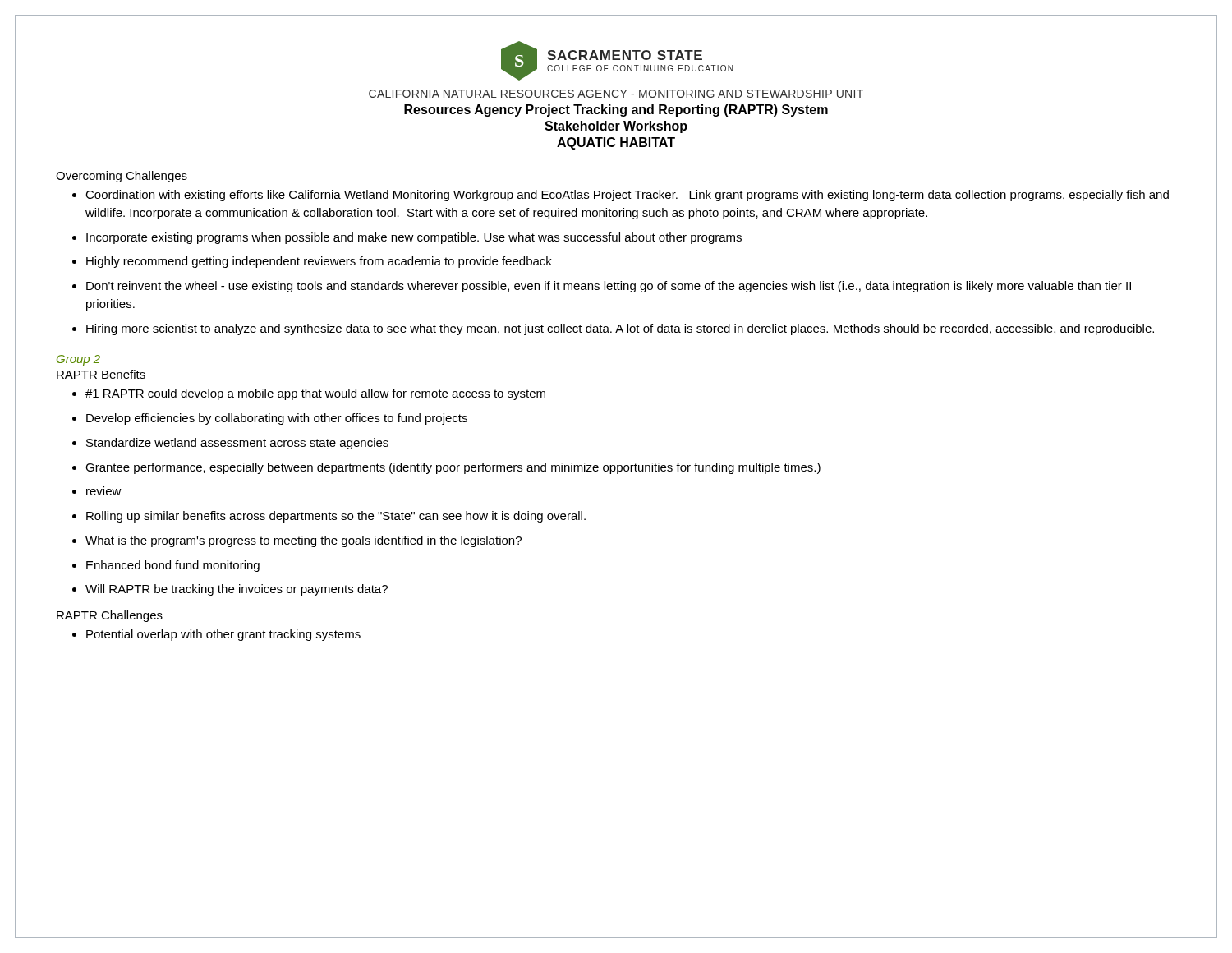The image size is (1232, 953).
Task: Locate the block of text that opens with "Will RAPTR be tracking the"
Action: [230, 590]
